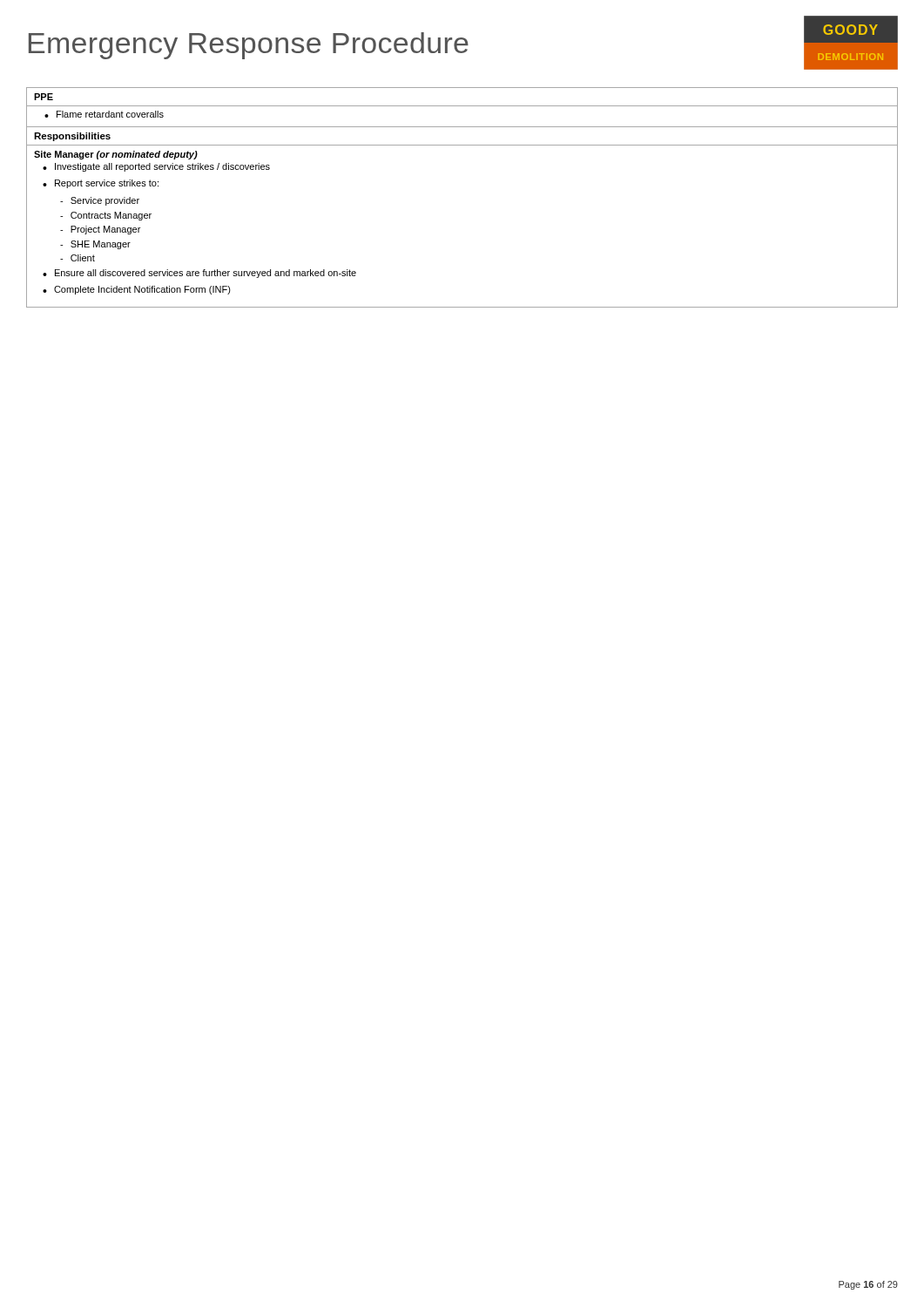Where does it say "Site Manager (or nominated deputy)"?
The image size is (924, 1307).
pyautogui.click(x=116, y=154)
